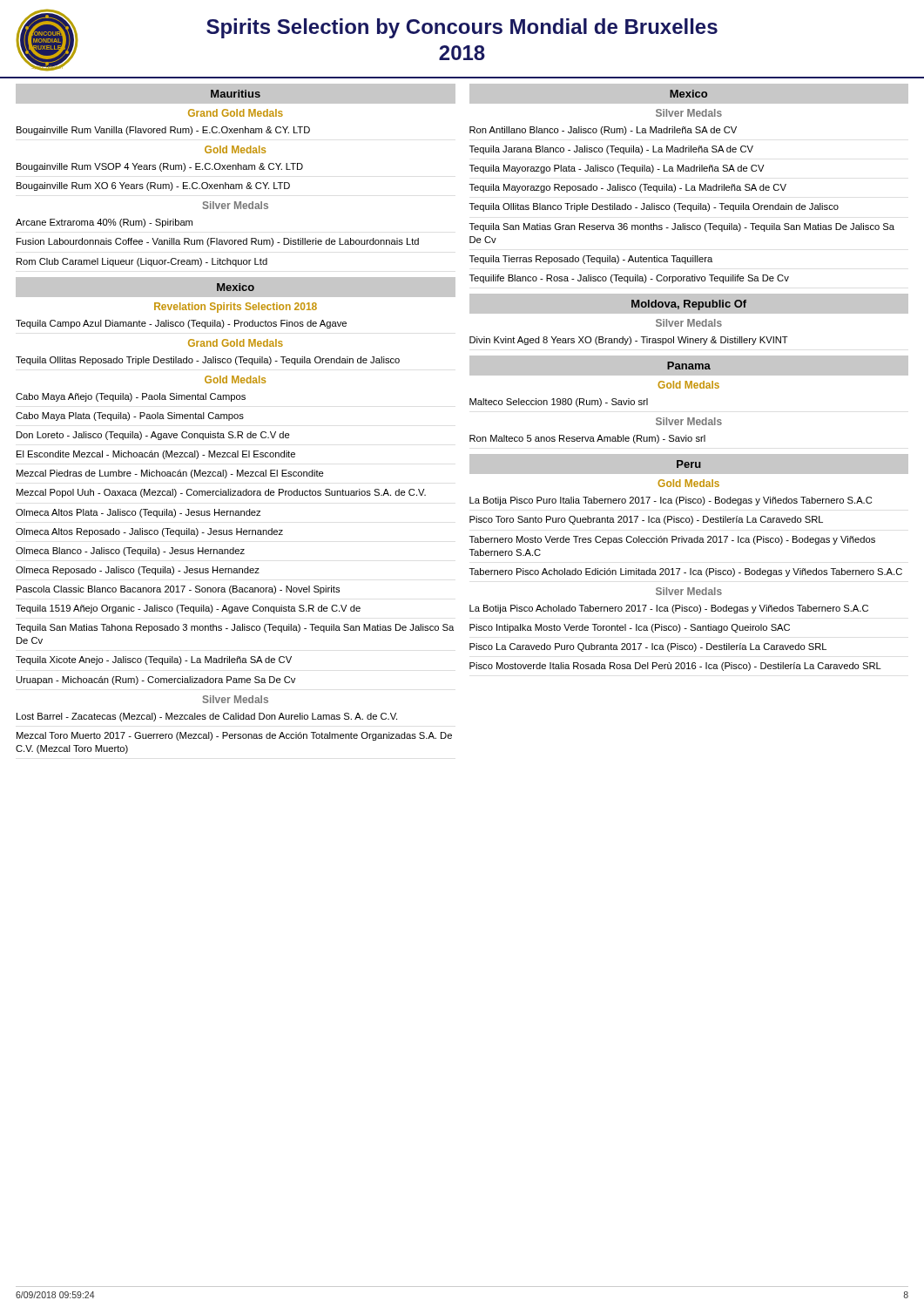Locate the passage starting "Tequilife Blanco - Rosa - Jalisco (Tequila)"
The height and width of the screenshot is (1307, 924).
click(x=629, y=278)
